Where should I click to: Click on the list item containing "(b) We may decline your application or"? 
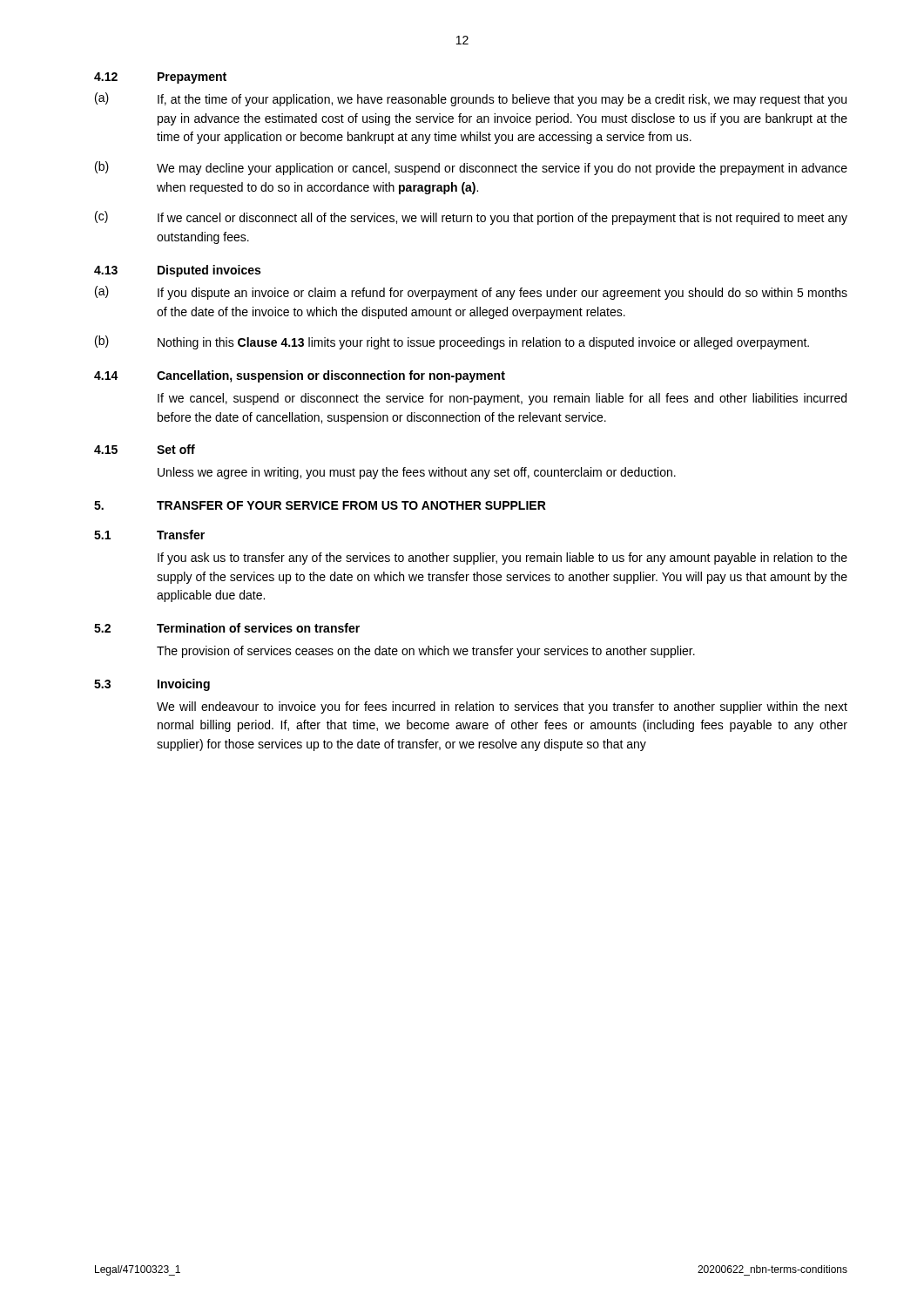click(x=471, y=178)
